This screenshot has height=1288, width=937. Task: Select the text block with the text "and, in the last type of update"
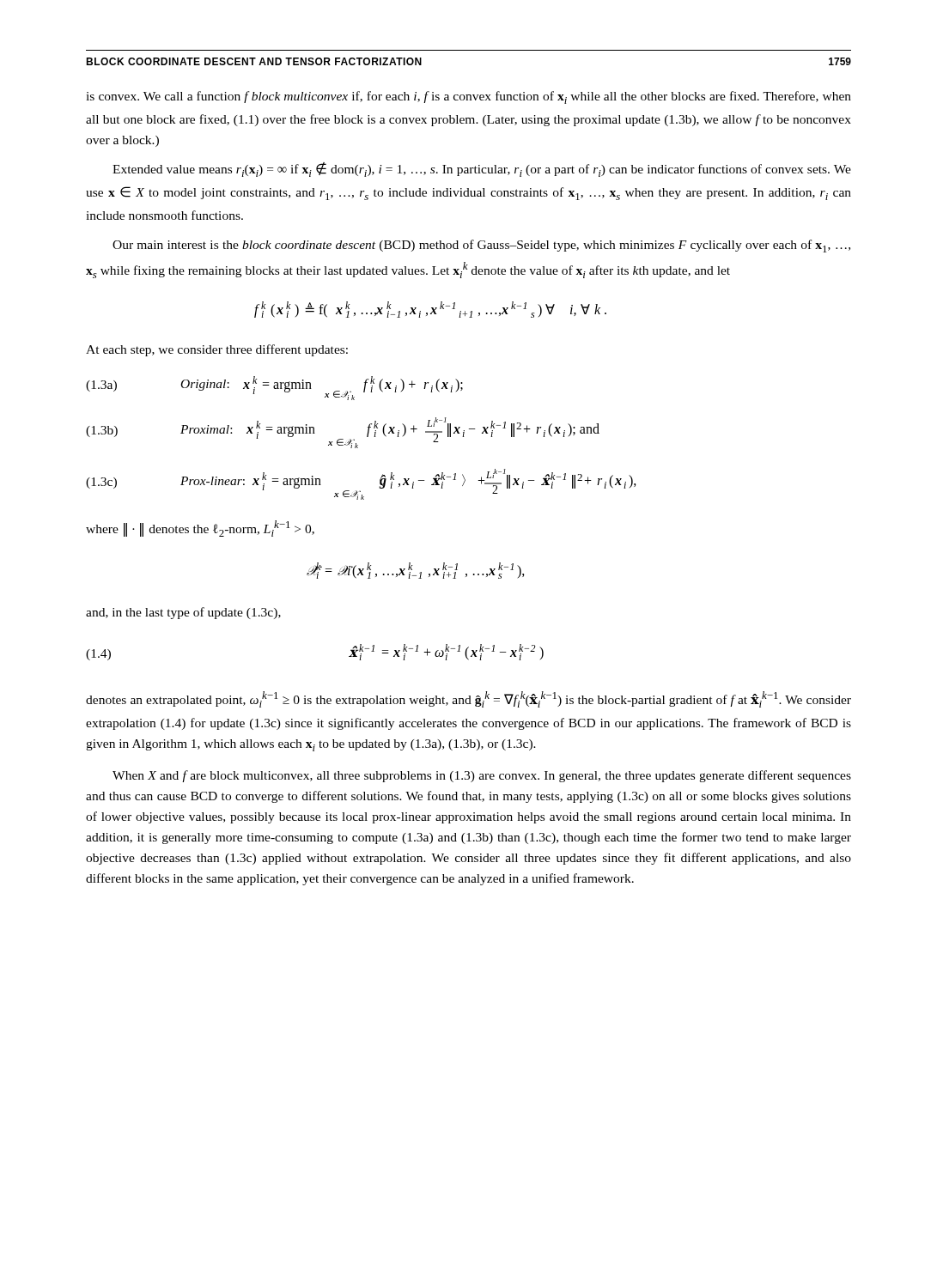click(x=183, y=613)
